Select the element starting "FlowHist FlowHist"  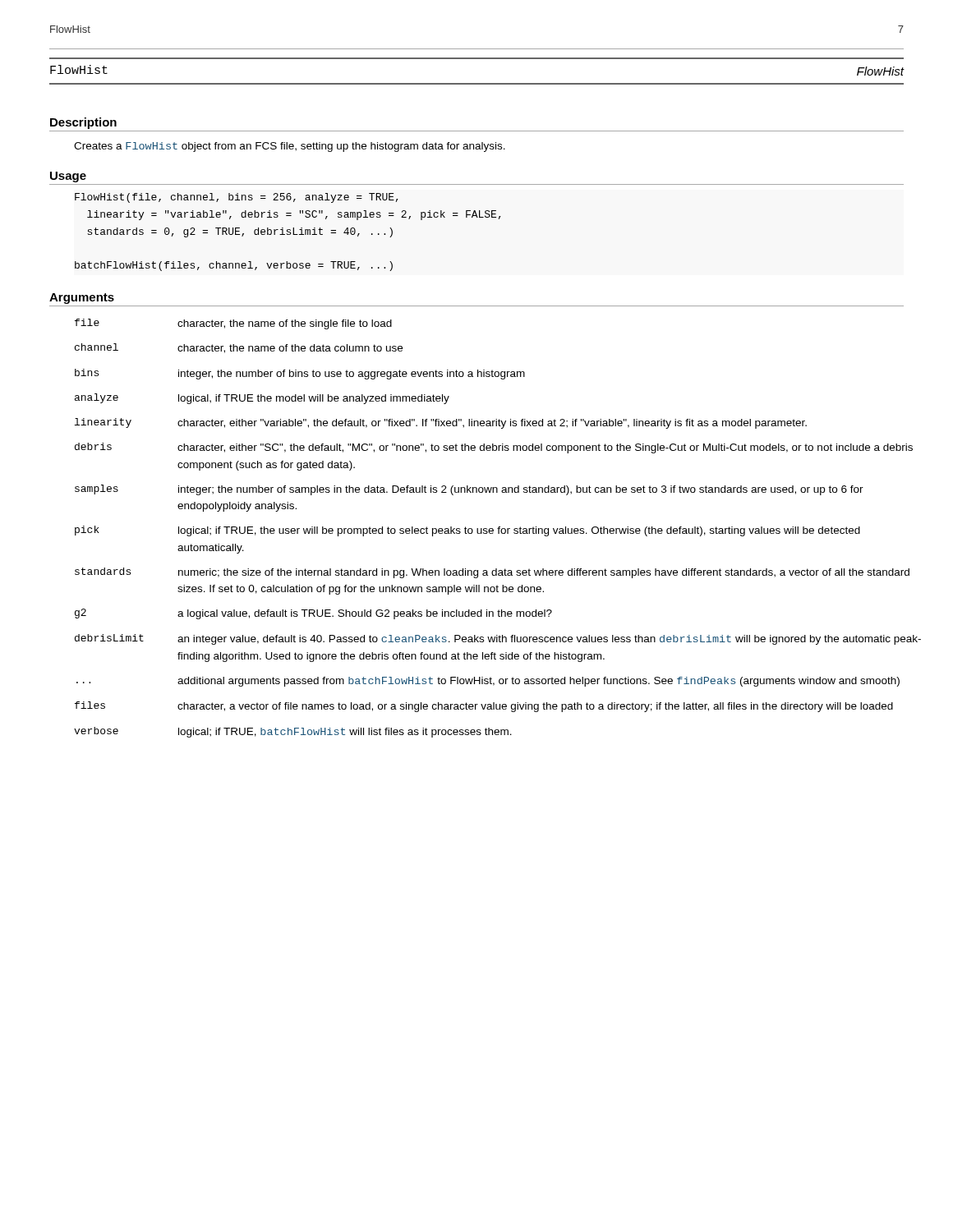tap(476, 71)
